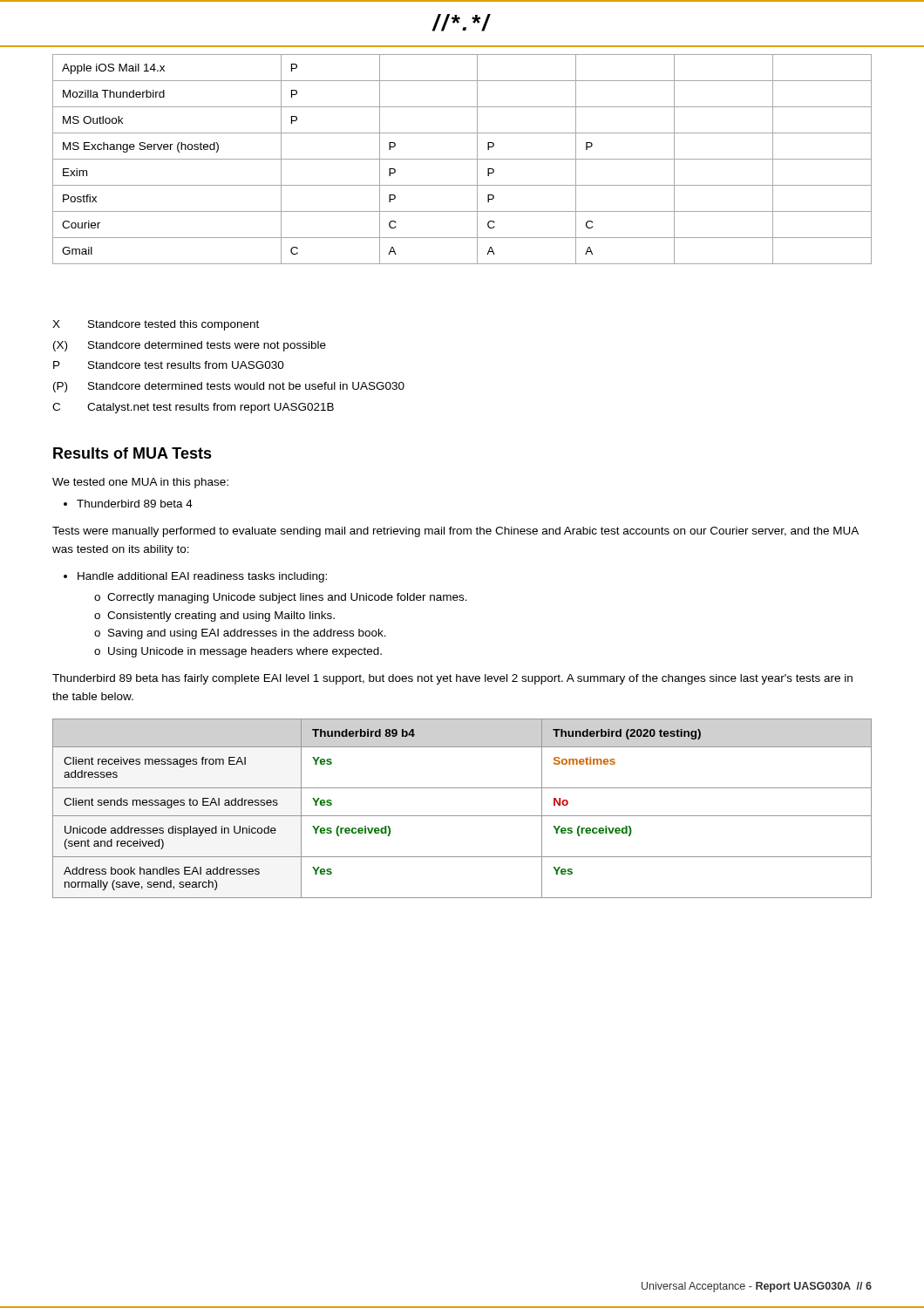Navigate to the block starting "o Consistently creating"
Screen dimensions: 1308x924
tap(215, 615)
